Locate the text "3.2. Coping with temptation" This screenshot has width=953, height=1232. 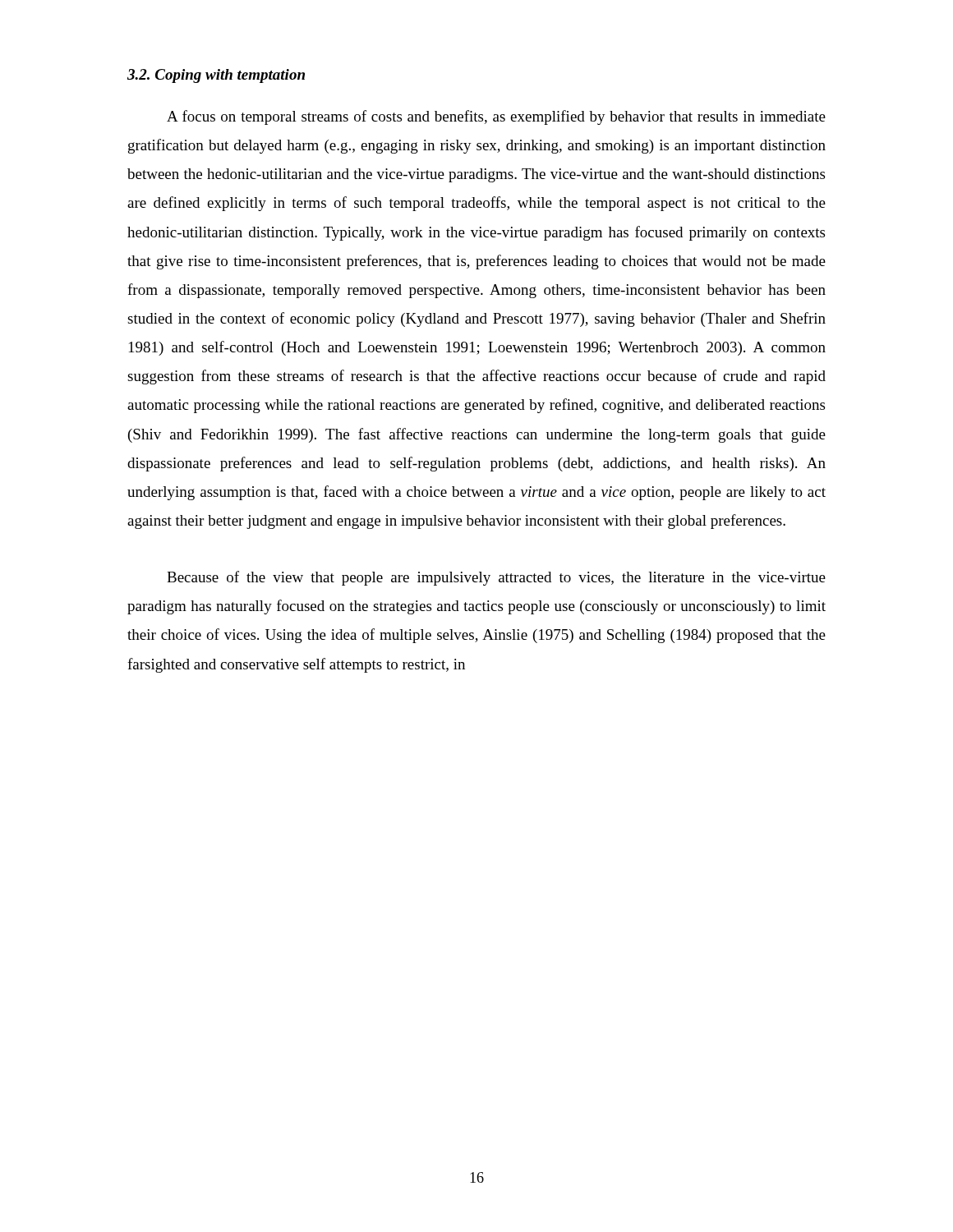coord(216,74)
